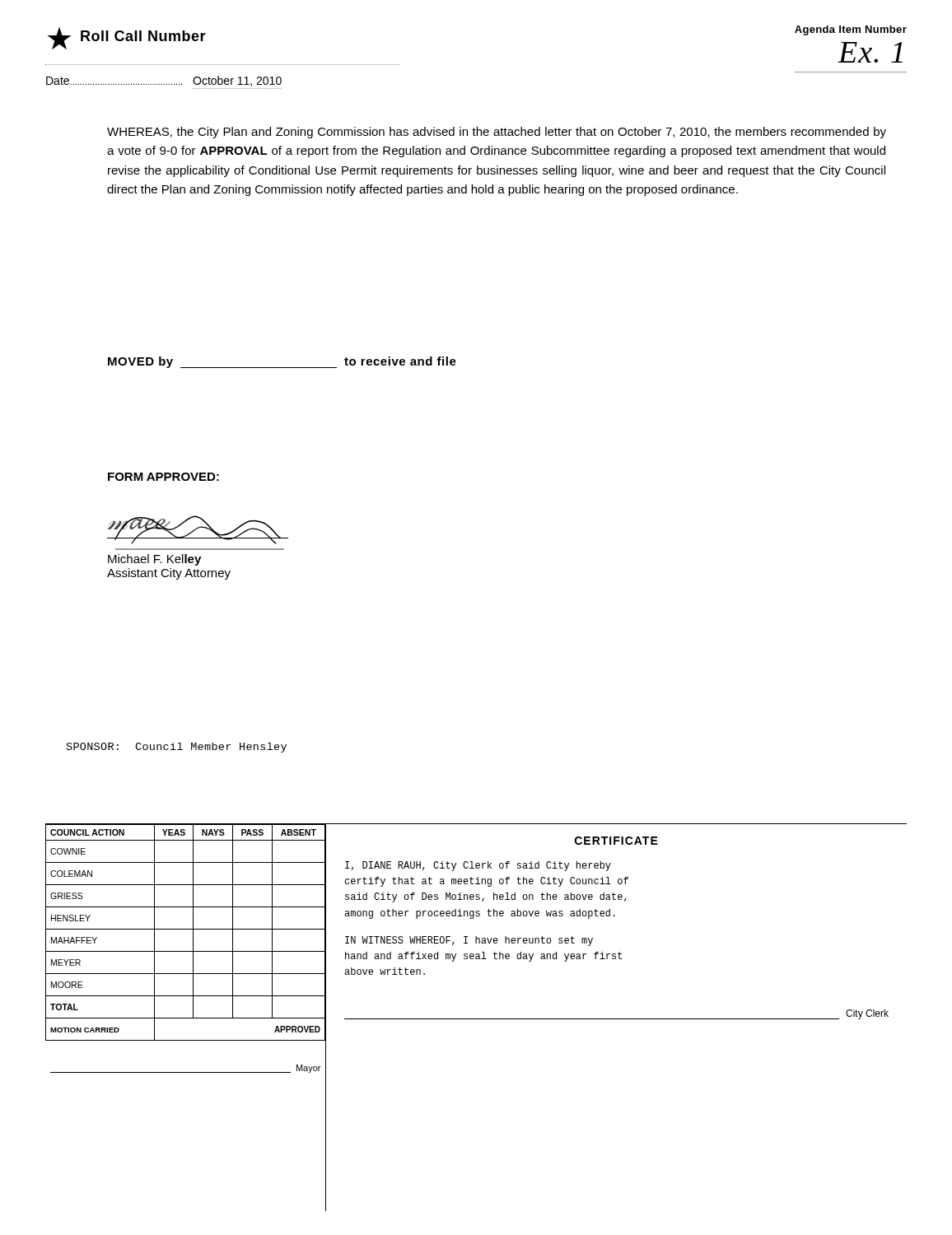The width and height of the screenshot is (952, 1235).
Task: Locate the block of text that opens with "CERTIFICATE I, DIANE RAUH, City Clerk of"
Action: [616, 927]
